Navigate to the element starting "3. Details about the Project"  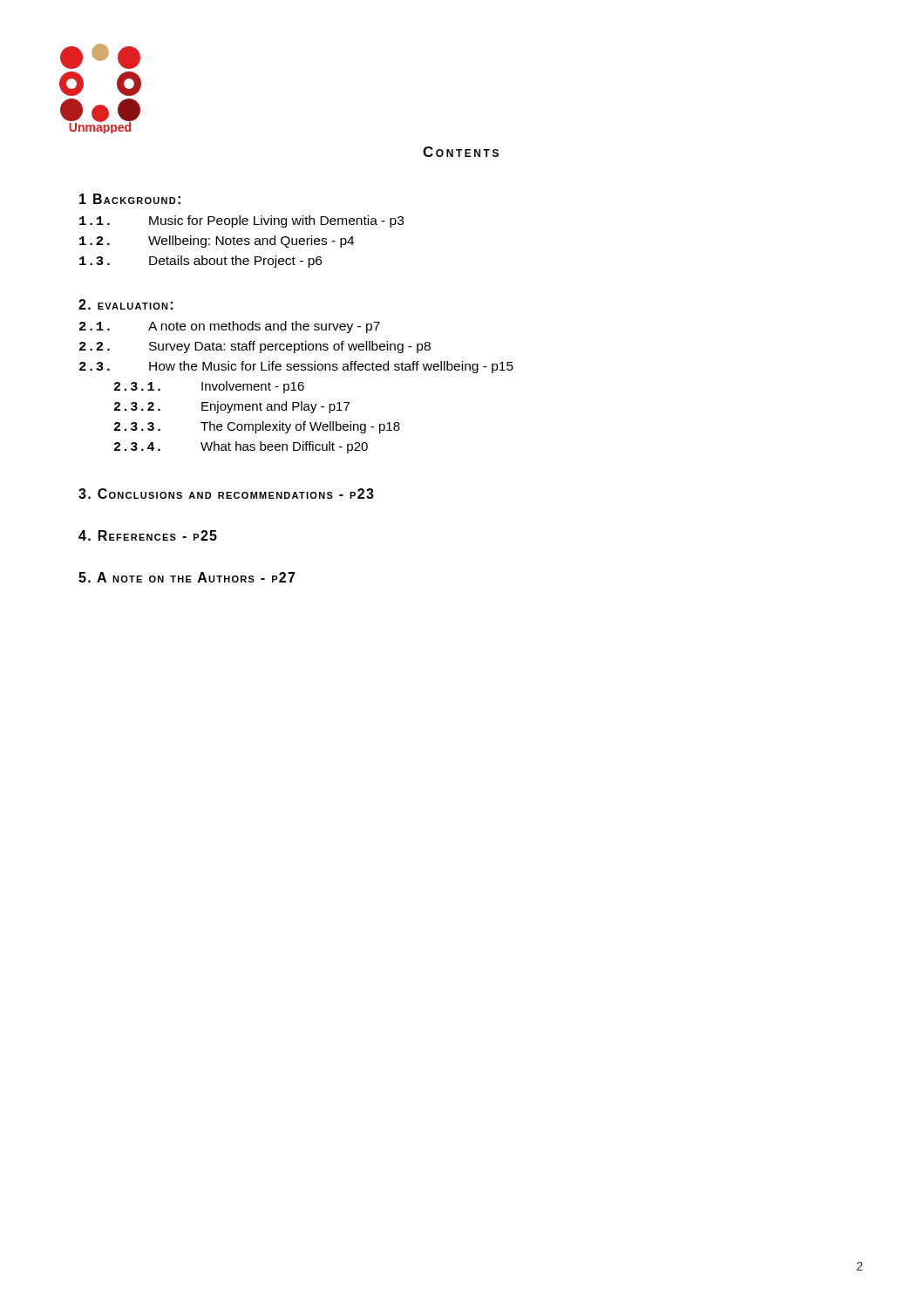pyautogui.click(x=200, y=261)
